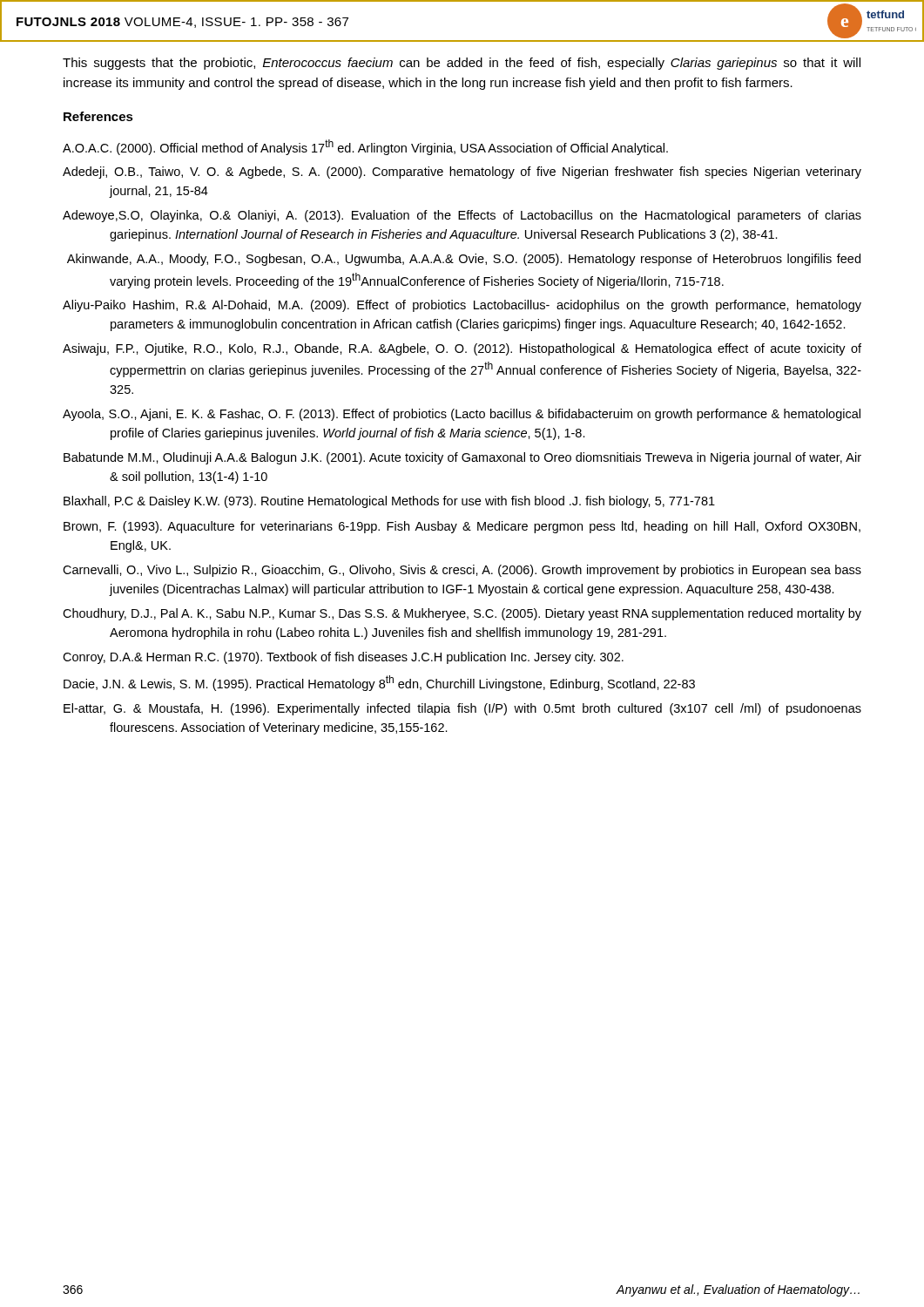Navigate to the block starting "El-attar, G. & Moustafa, H. (1996). Experimentally infected"
Screen dimensions: 1307x924
(462, 718)
